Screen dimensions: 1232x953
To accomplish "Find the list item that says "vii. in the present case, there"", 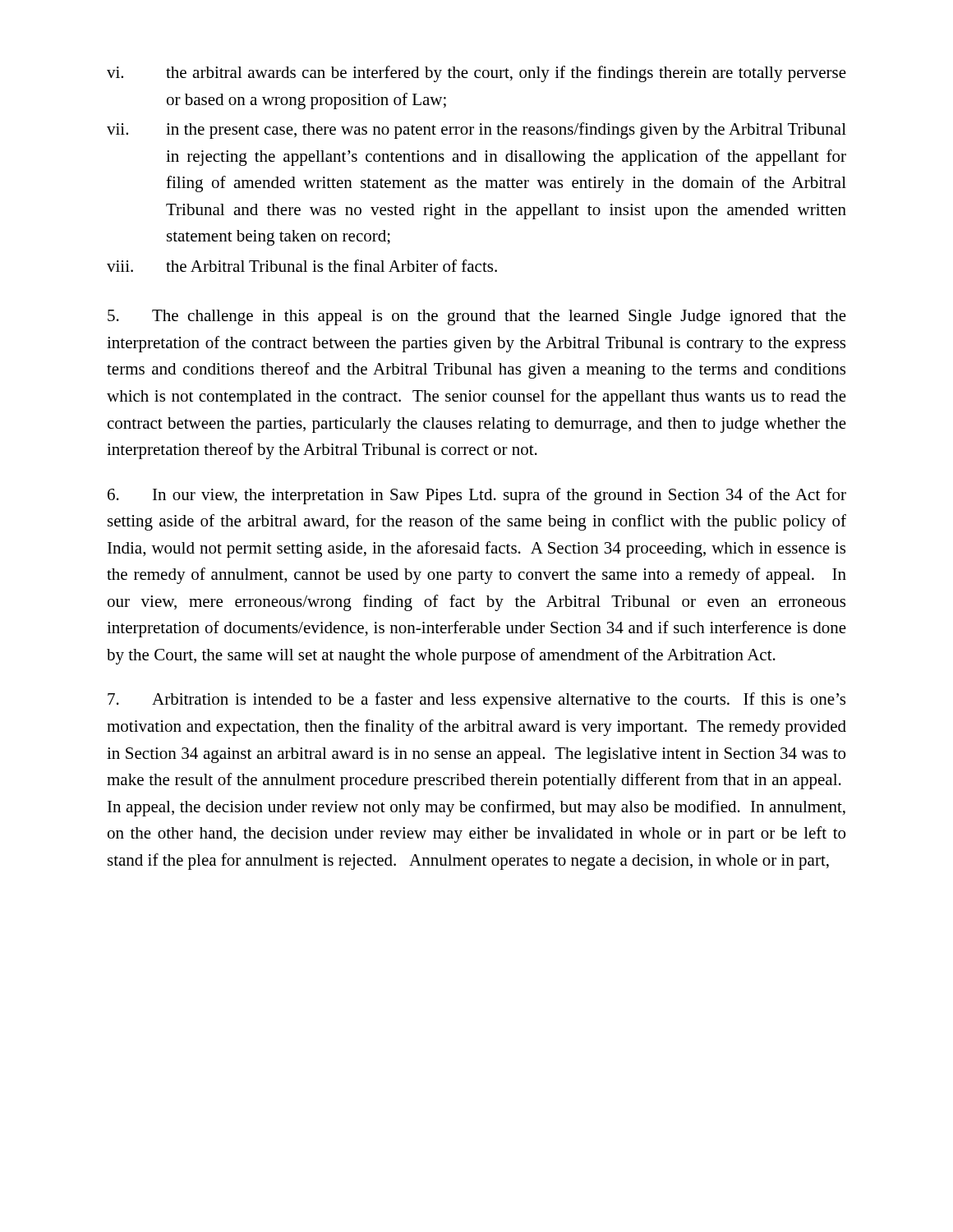I will pyautogui.click(x=476, y=183).
